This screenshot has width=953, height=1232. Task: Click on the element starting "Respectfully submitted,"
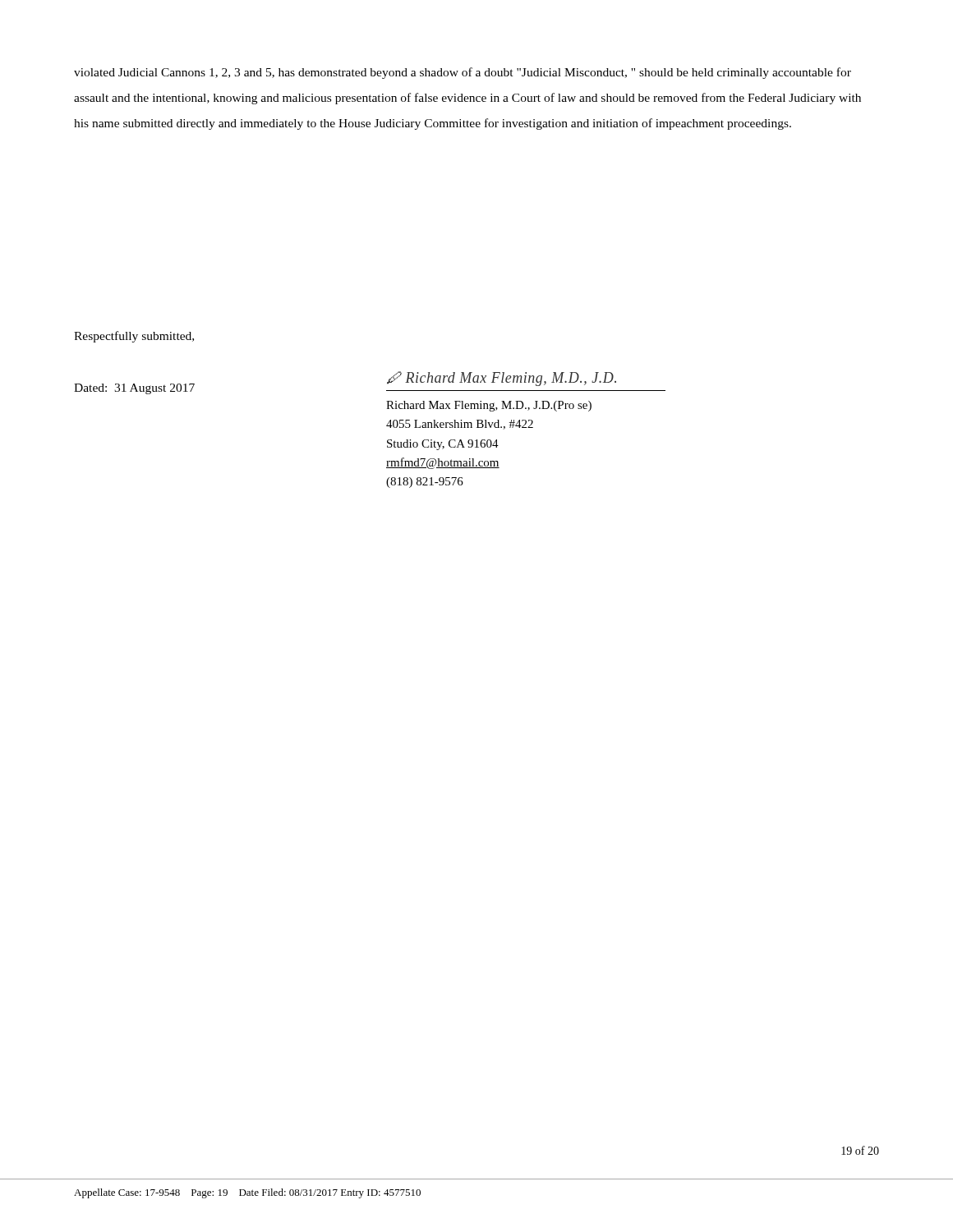tap(134, 336)
